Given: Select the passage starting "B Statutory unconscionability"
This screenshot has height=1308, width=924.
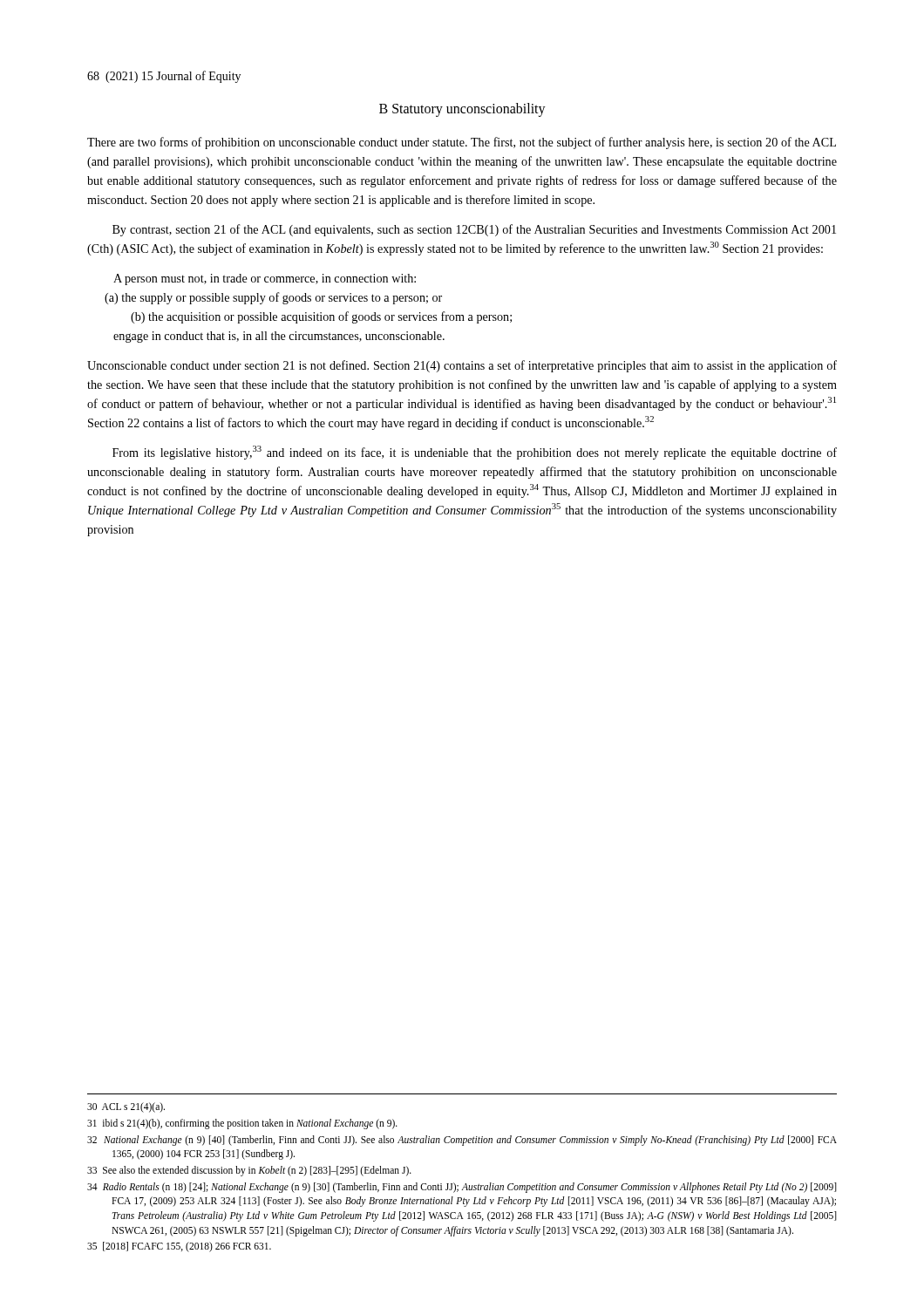Looking at the screenshot, I should pos(462,109).
